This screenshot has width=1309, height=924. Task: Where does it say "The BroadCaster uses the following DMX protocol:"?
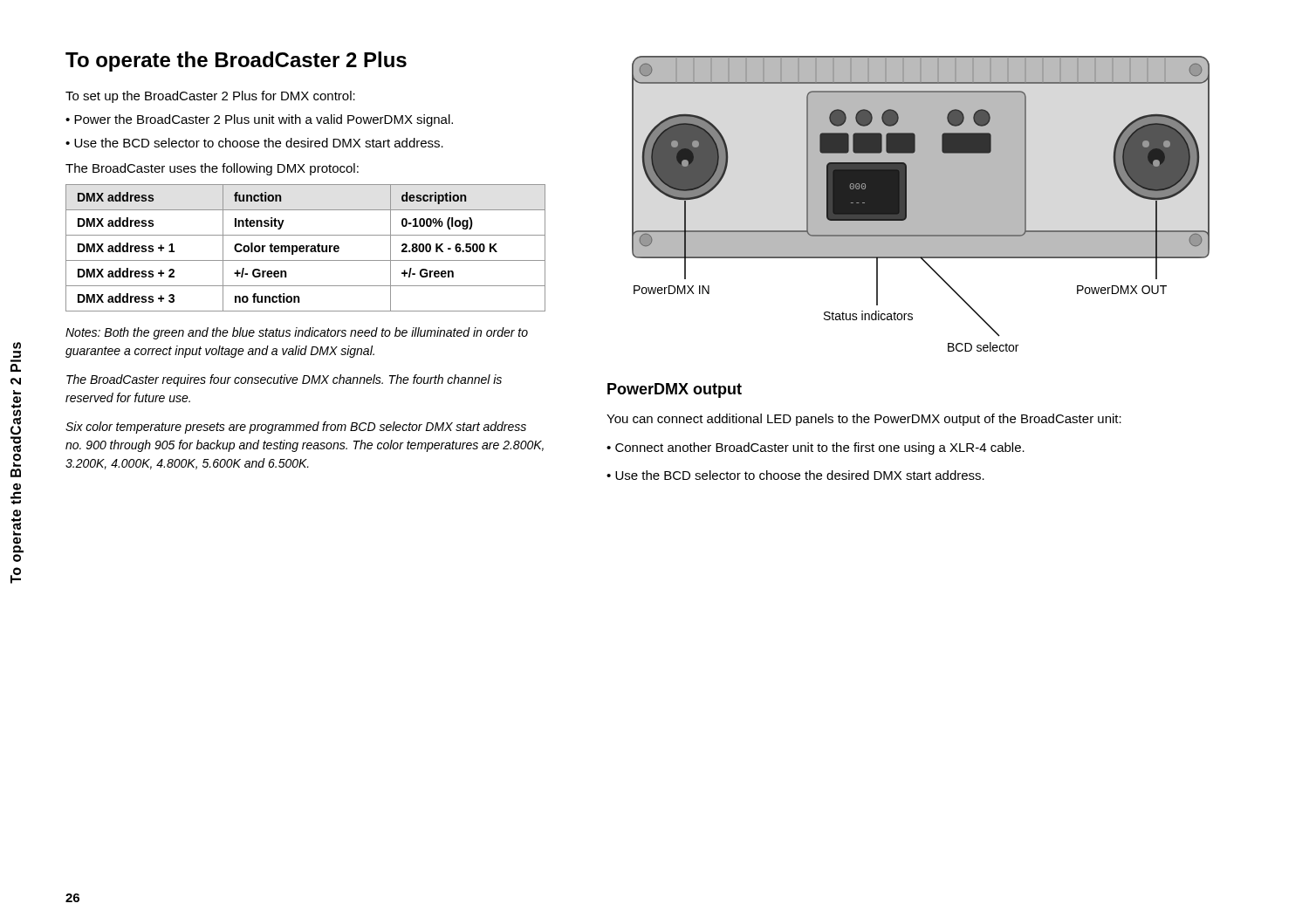[212, 168]
